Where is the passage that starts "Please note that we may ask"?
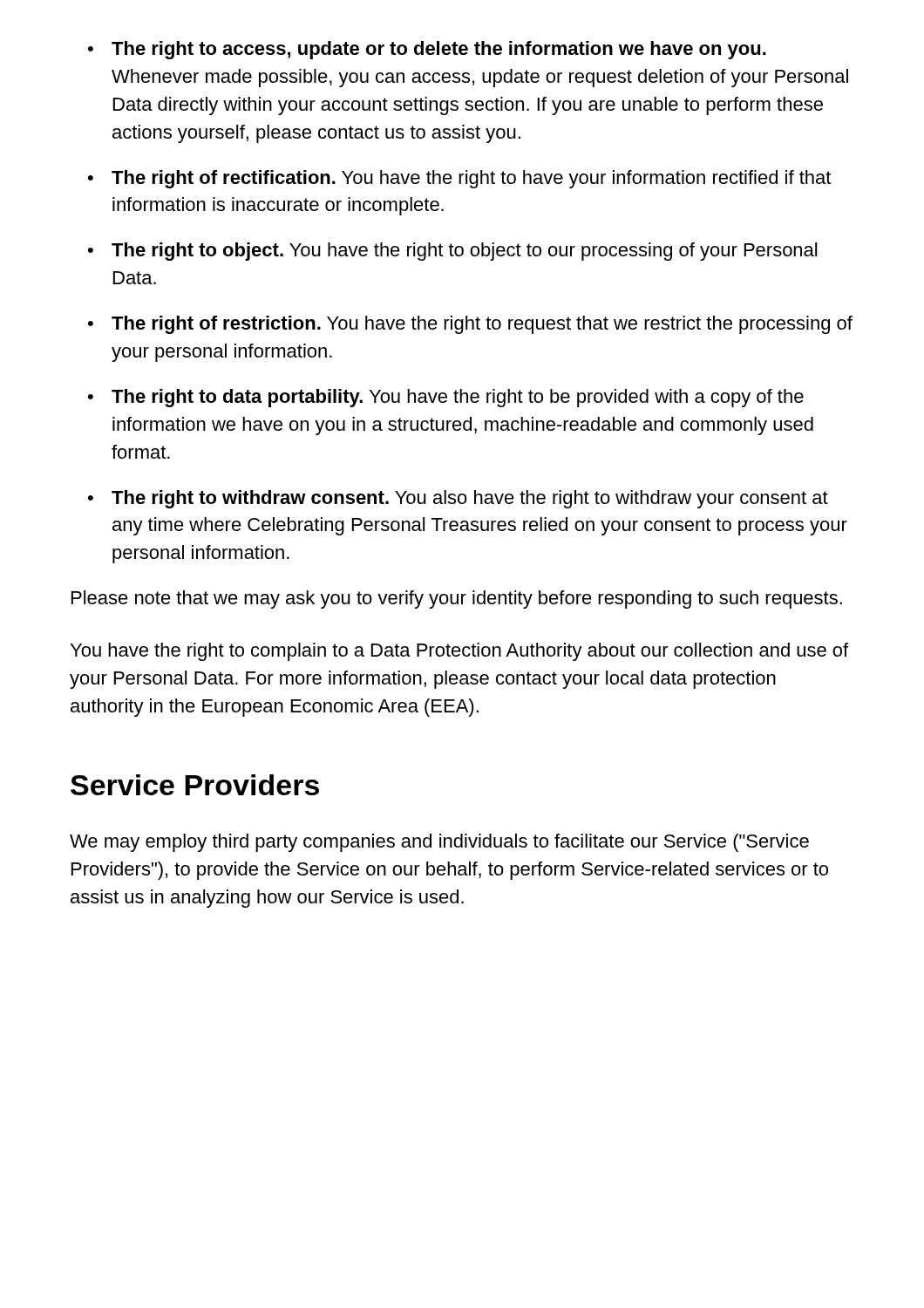The width and height of the screenshot is (924, 1308). click(457, 598)
